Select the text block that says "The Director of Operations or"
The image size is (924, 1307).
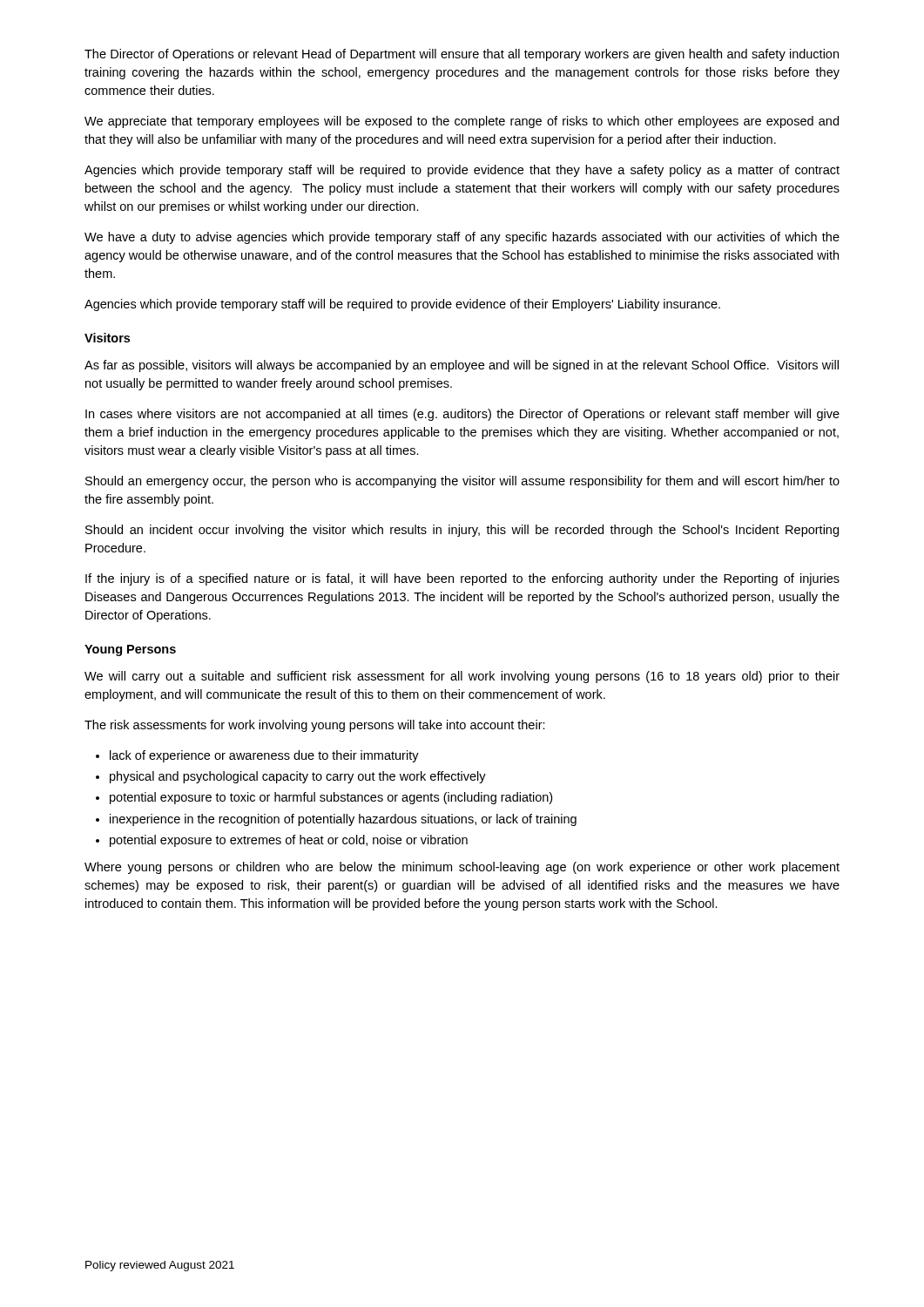pyautogui.click(x=462, y=72)
